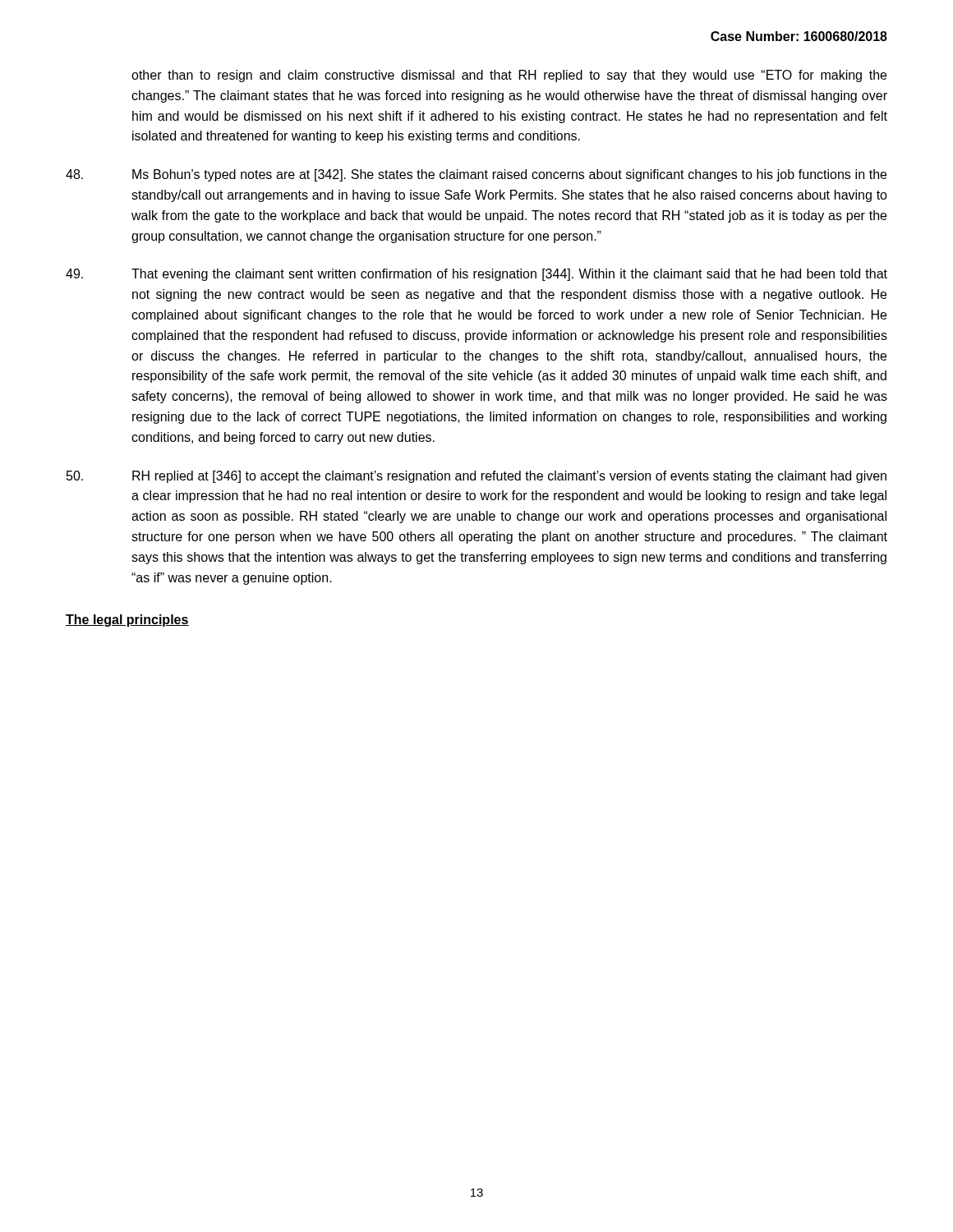Screen dimensions: 1232x953
Task: Locate the region starting "50. RH replied"
Action: (x=476, y=527)
